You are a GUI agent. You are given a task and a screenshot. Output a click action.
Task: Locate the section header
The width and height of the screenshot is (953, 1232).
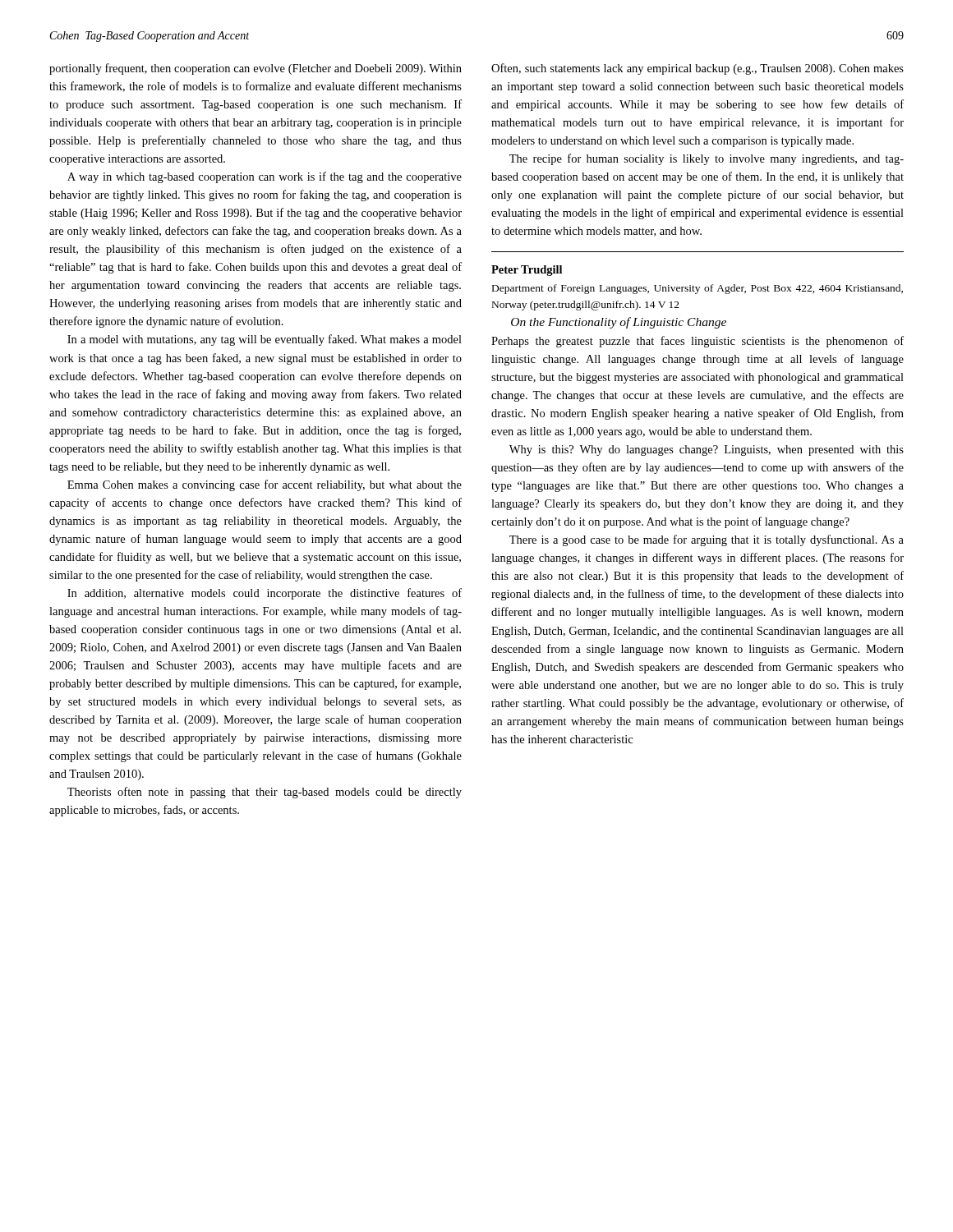[x=698, y=322]
